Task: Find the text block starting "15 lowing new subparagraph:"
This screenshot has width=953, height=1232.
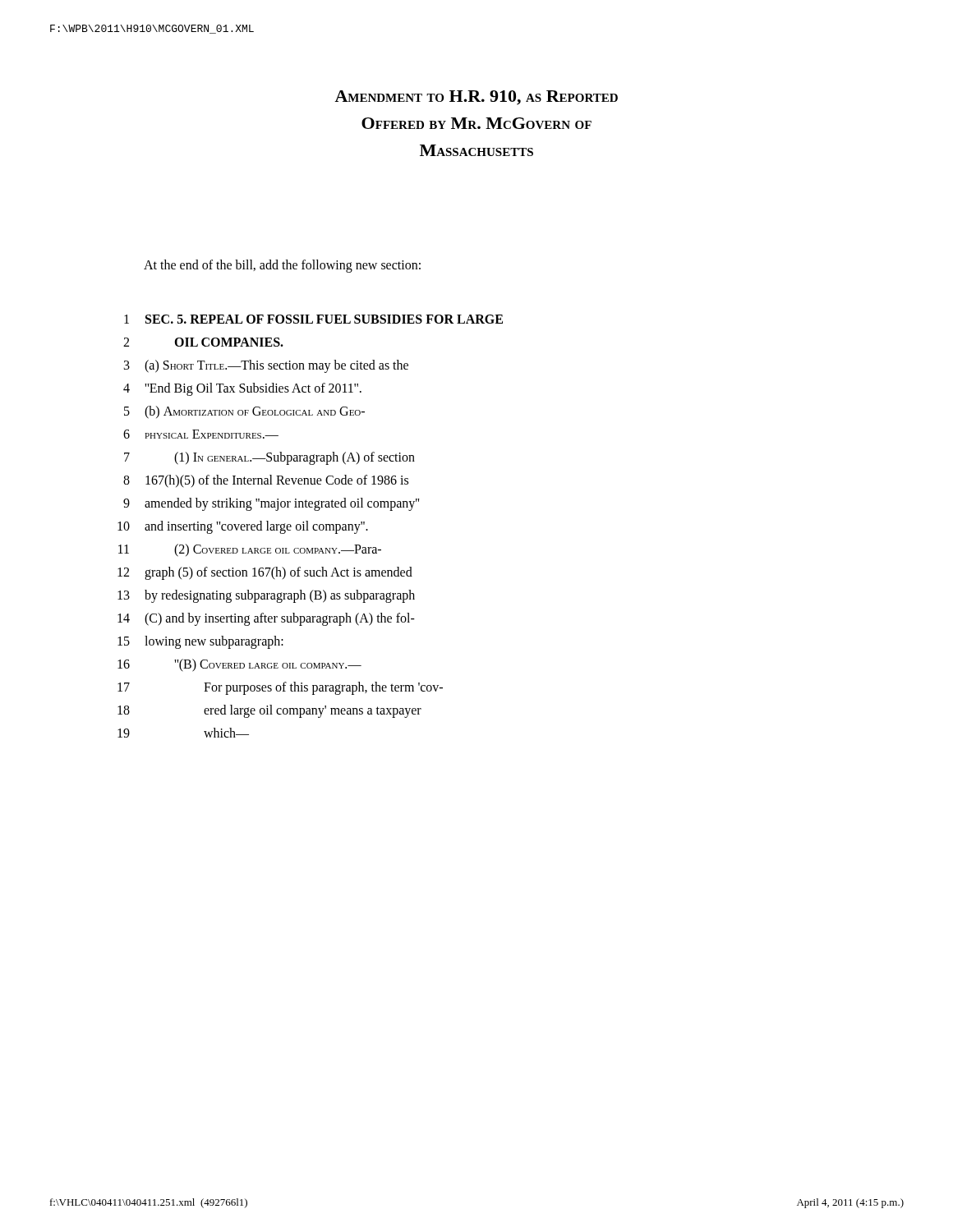Action: point(200,642)
